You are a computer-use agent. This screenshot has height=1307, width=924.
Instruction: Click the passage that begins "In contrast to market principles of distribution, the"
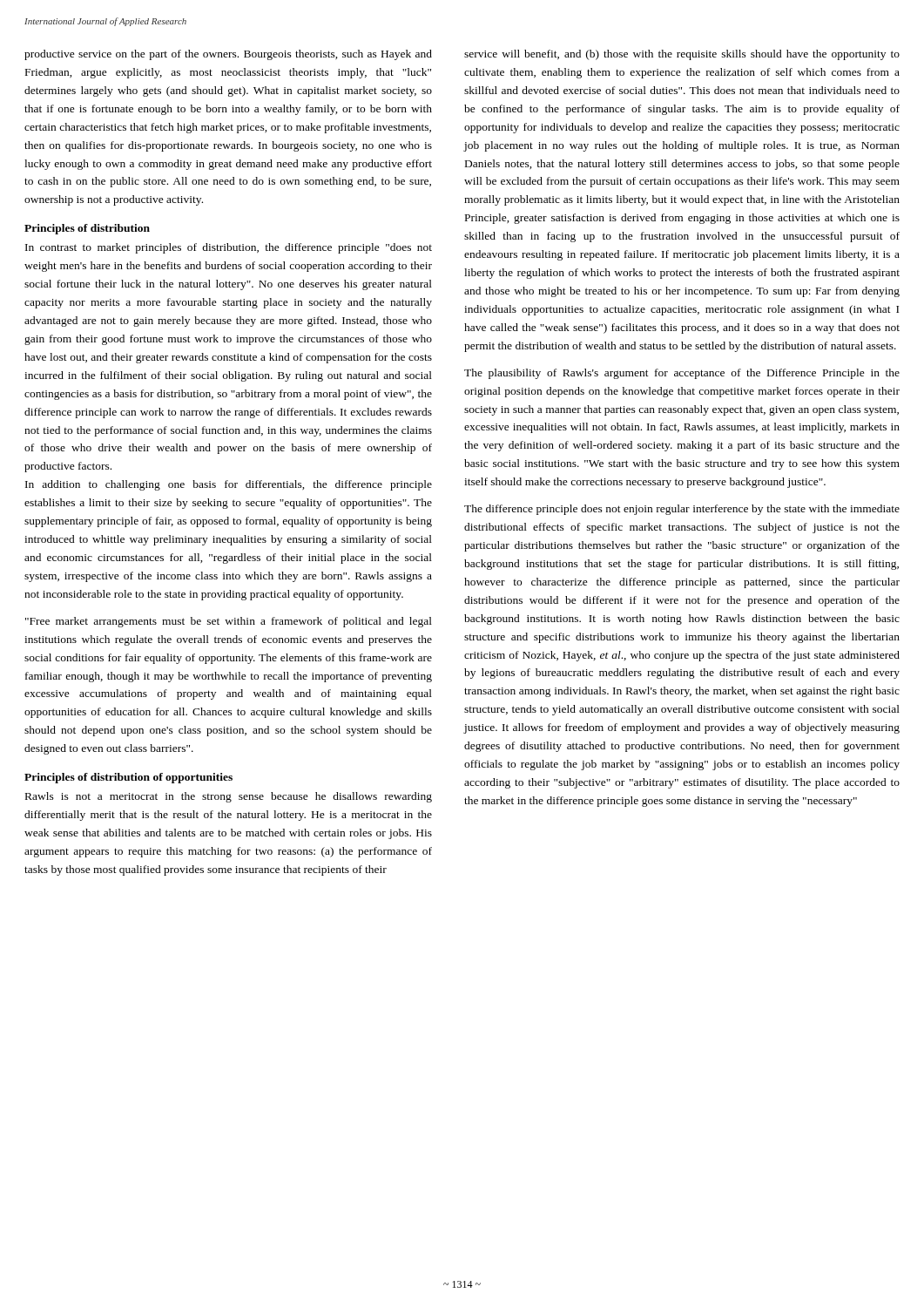pyautogui.click(x=228, y=420)
